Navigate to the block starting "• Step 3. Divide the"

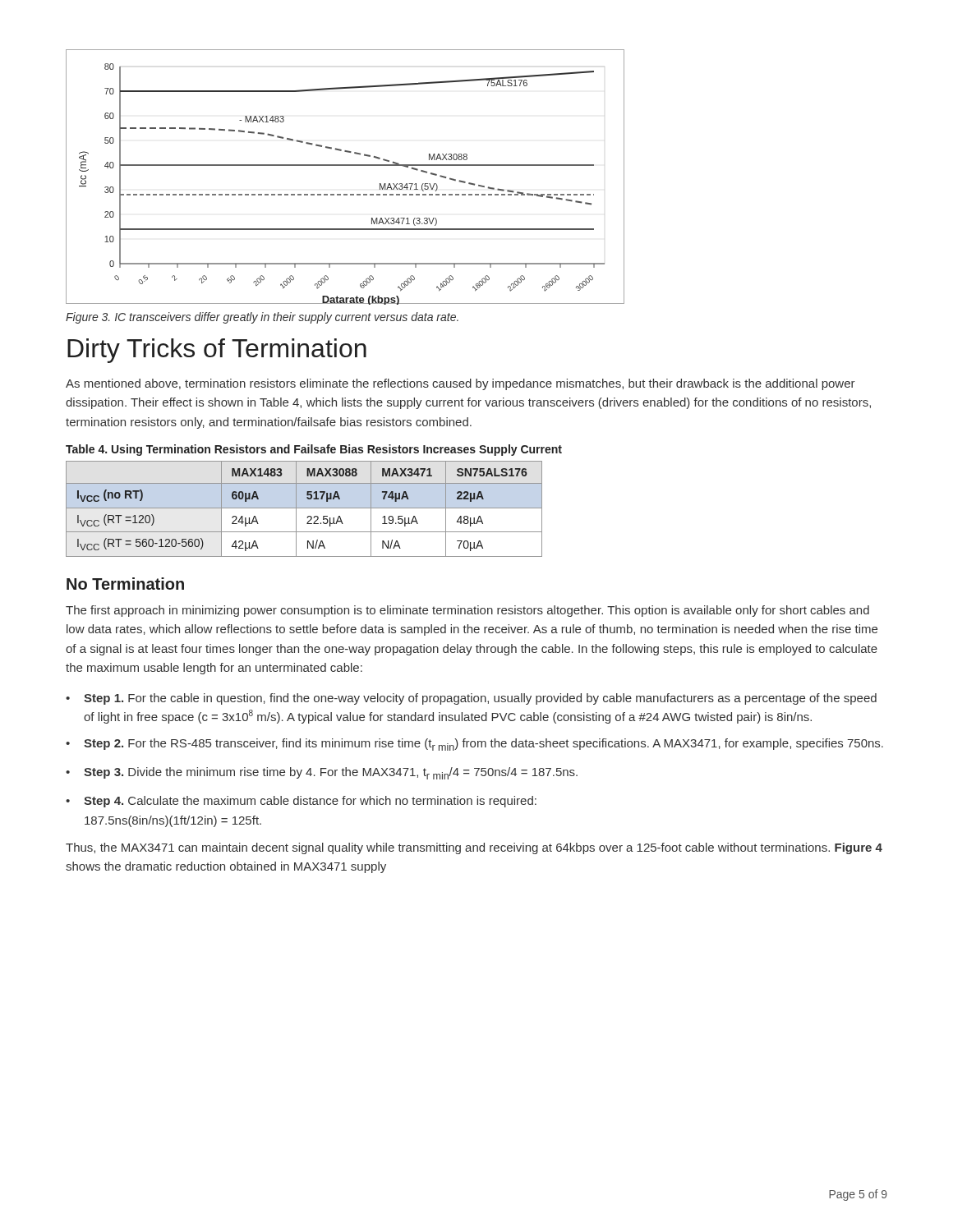point(476,773)
